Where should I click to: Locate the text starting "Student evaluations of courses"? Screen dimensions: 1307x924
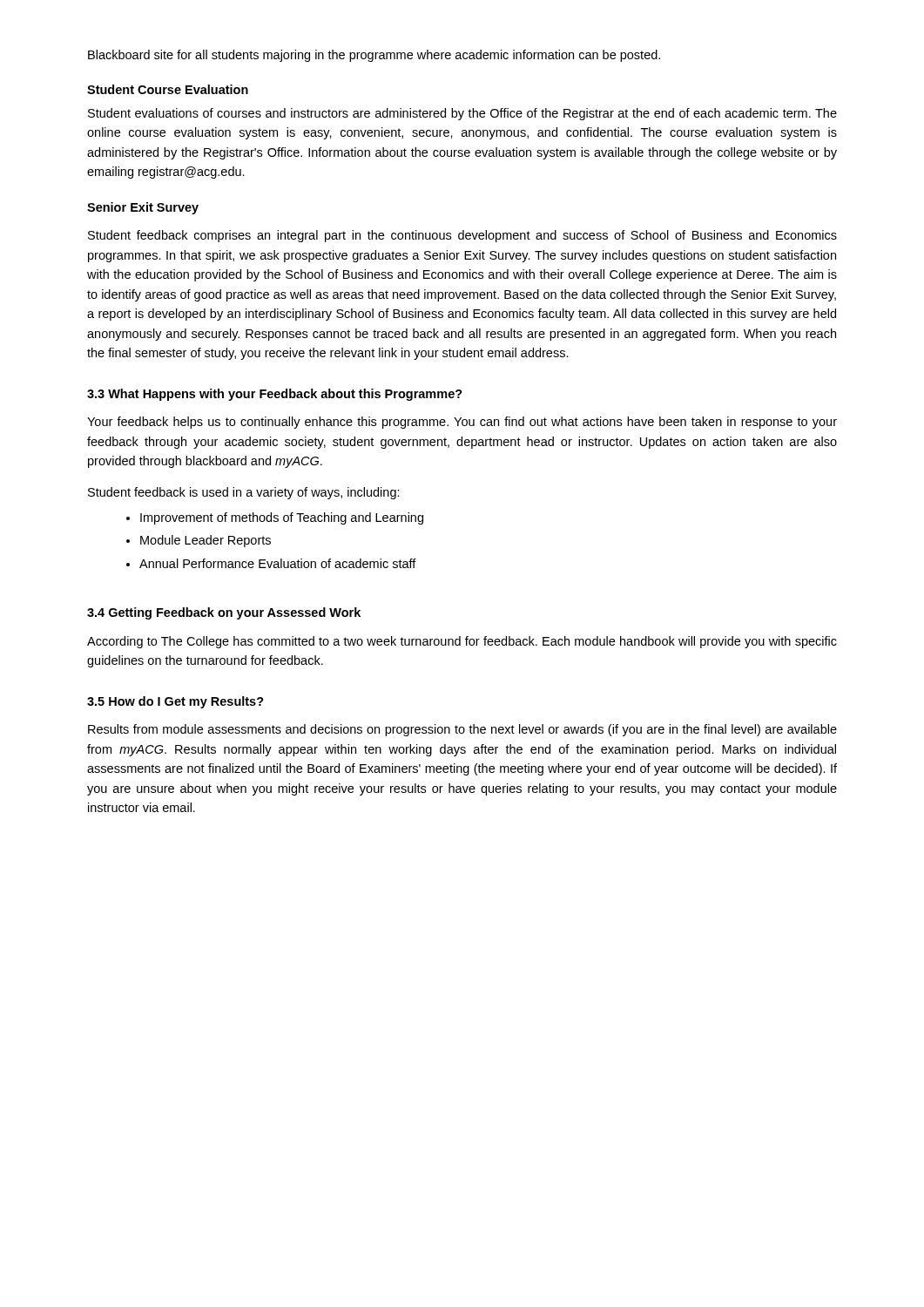click(462, 143)
